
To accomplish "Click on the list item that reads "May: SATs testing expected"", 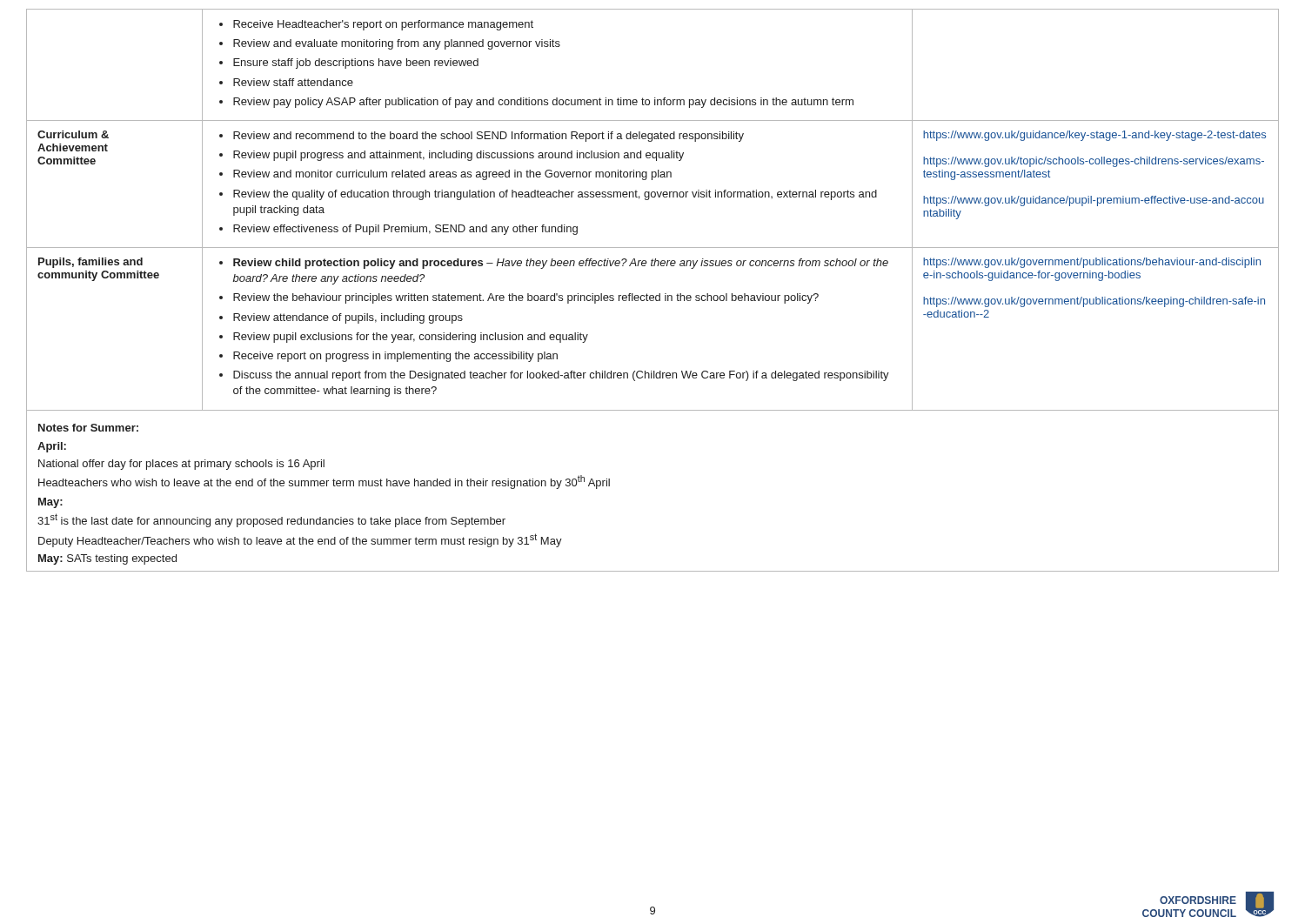I will click(x=107, y=558).
